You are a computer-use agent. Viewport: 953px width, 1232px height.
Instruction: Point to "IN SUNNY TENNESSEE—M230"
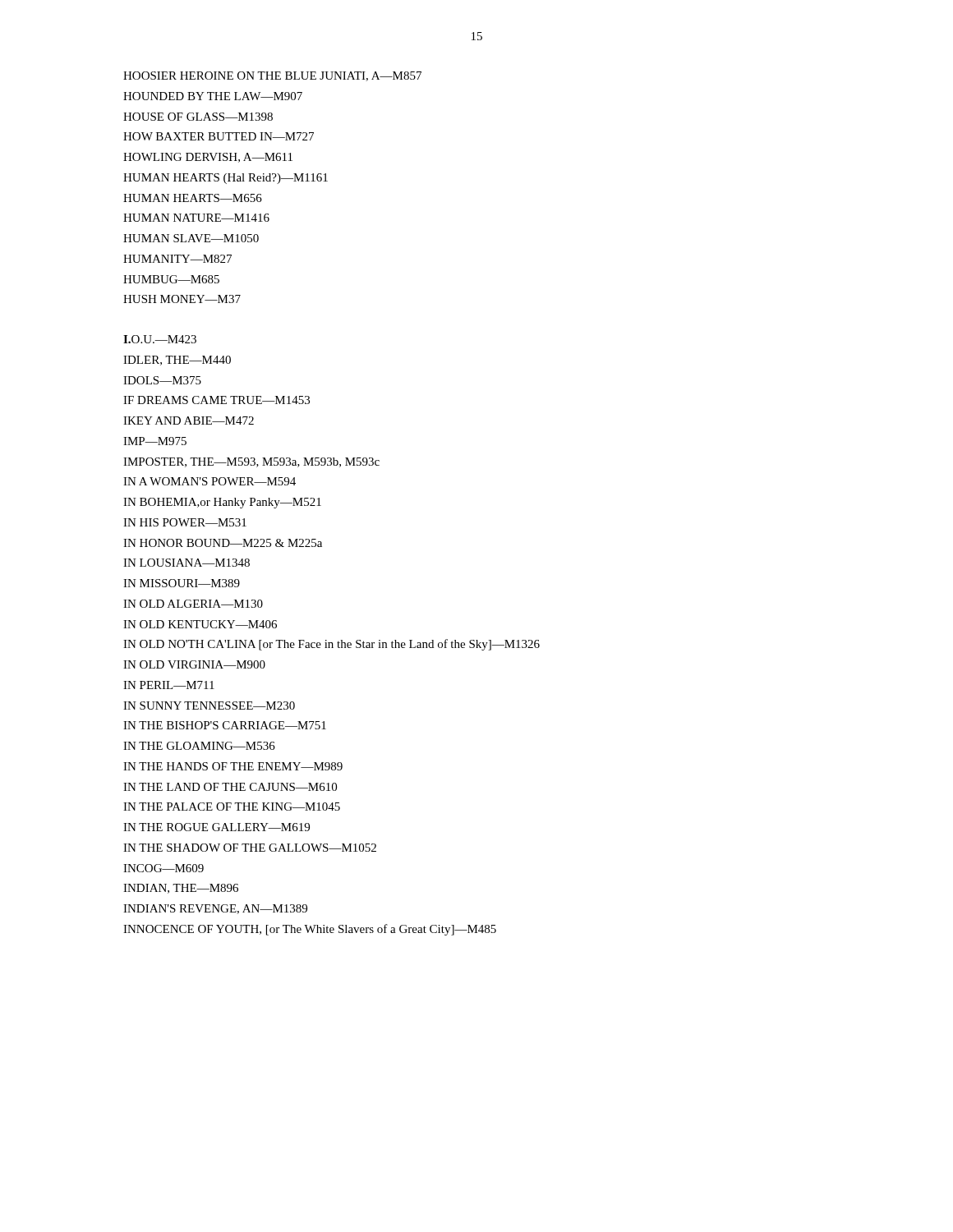[209, 705]
